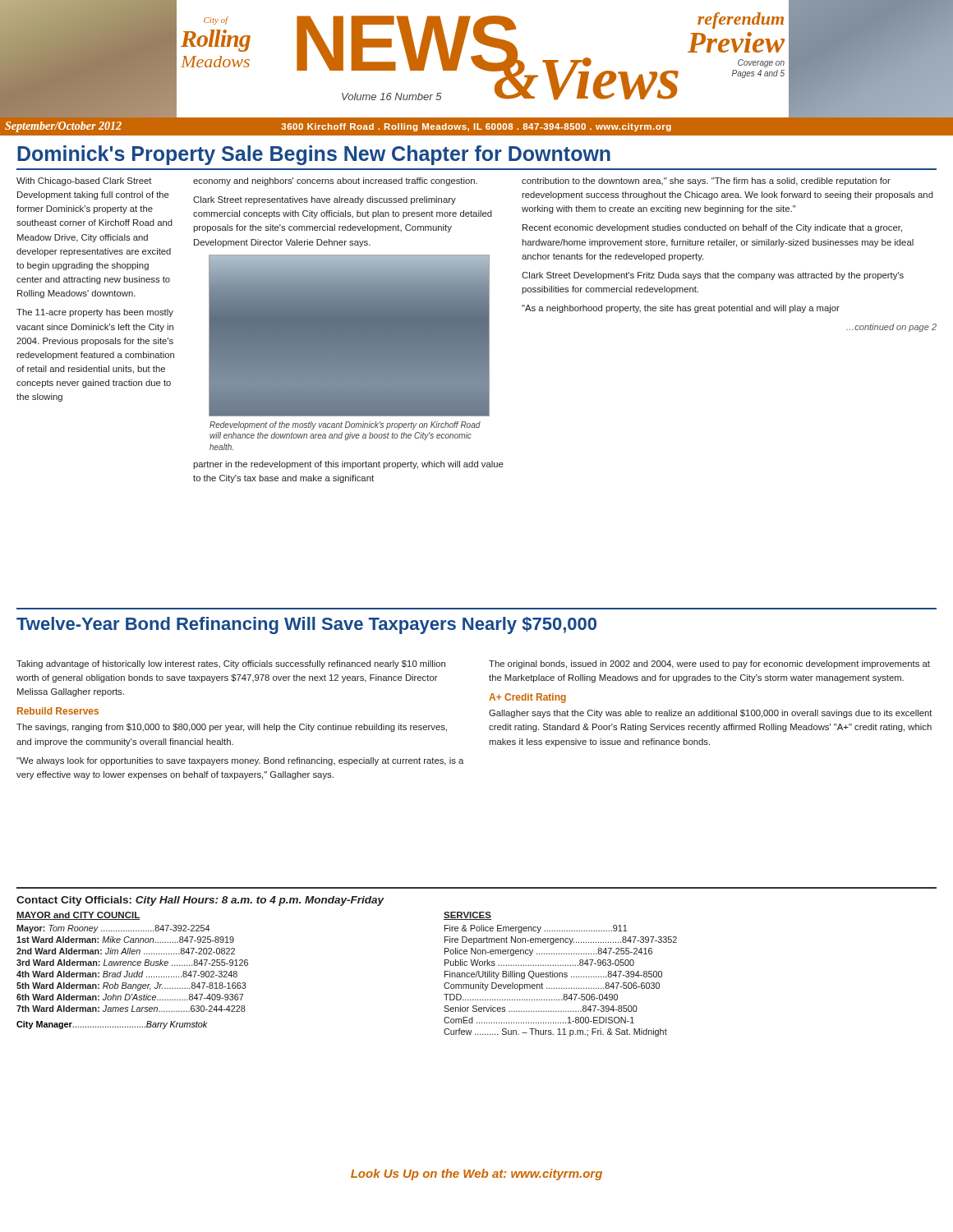
Task: Locate the text "Rebuild Reserves"
Action: [58, 712]
